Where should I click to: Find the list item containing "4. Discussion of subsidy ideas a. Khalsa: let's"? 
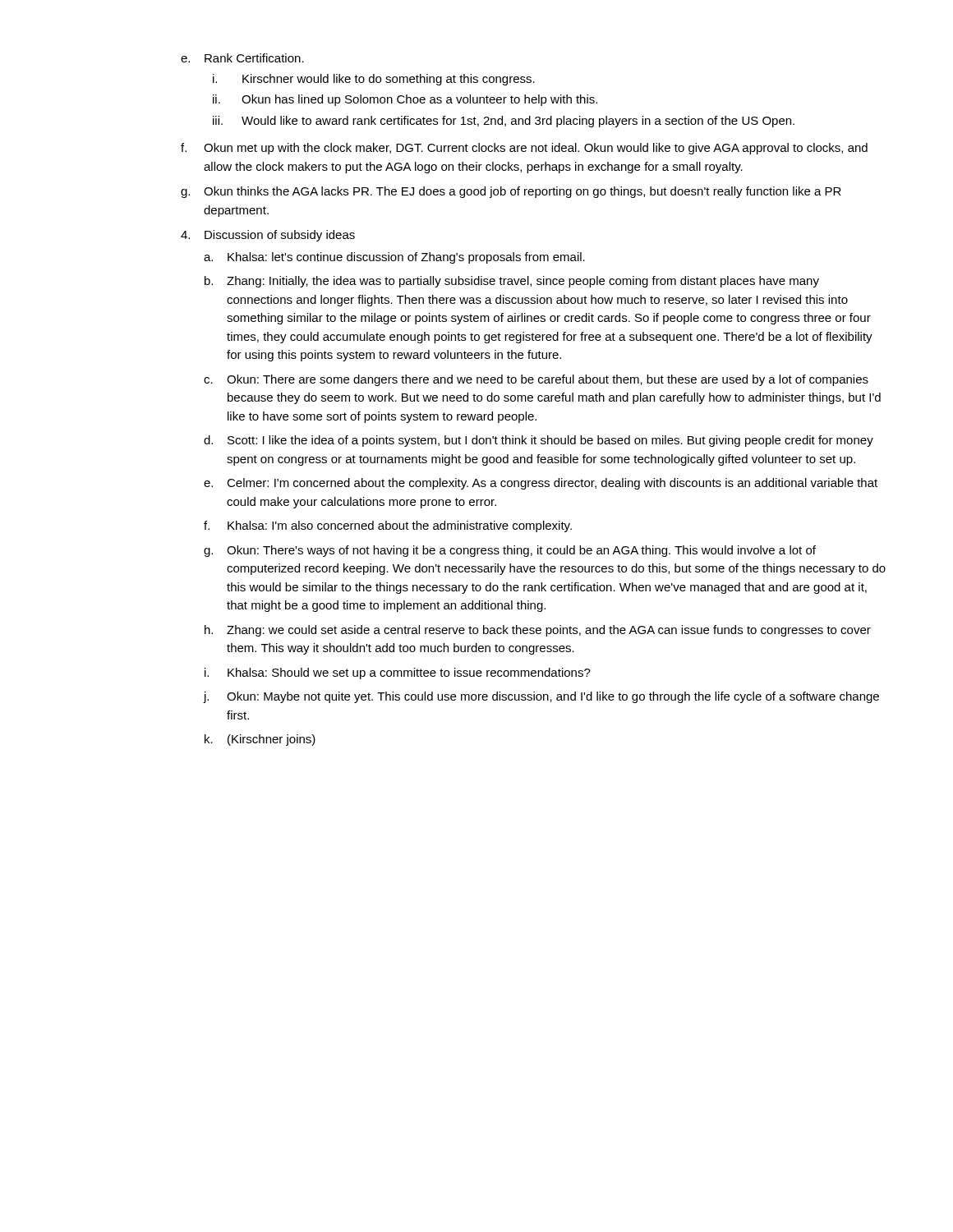(534, 490)
